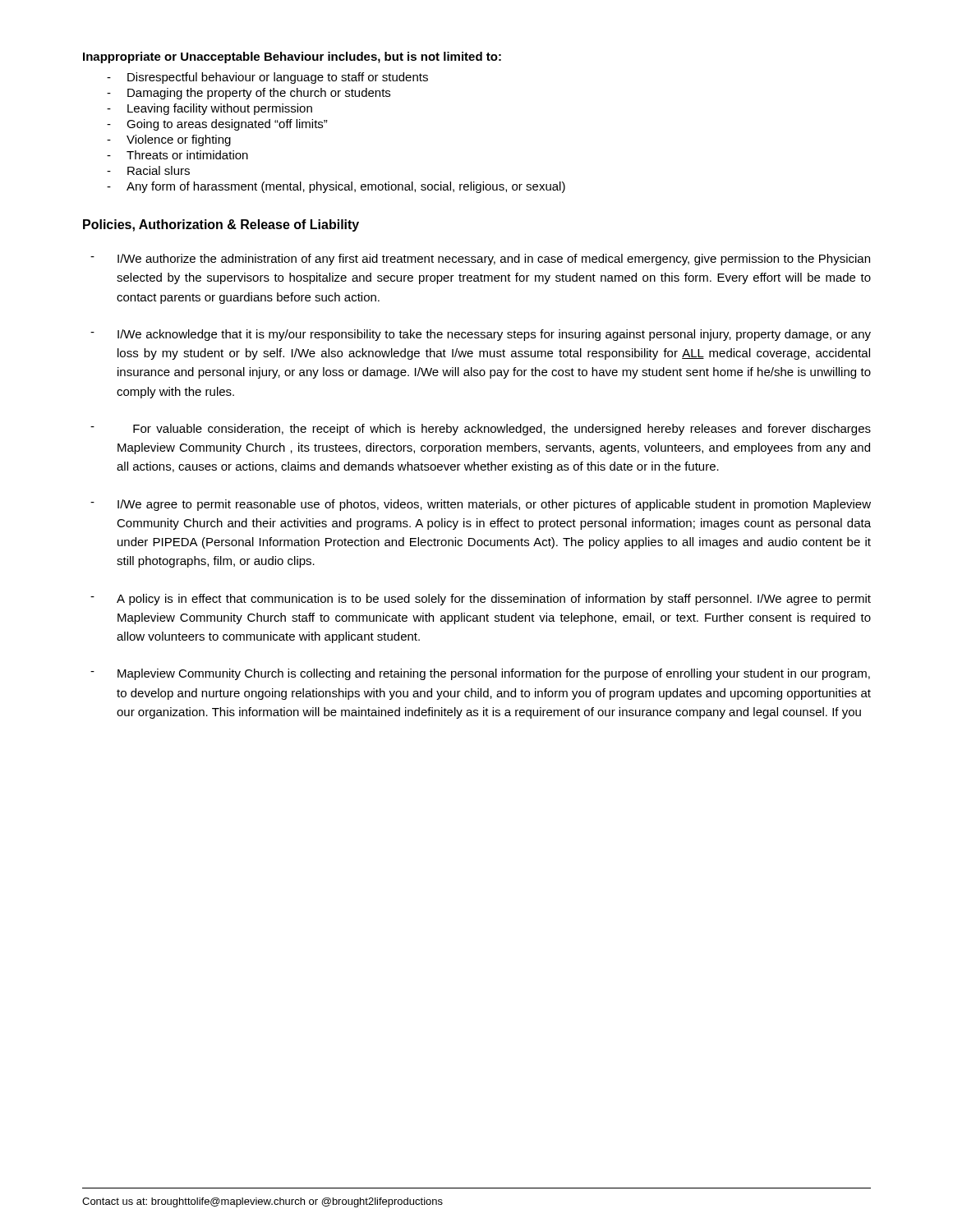Select the passage starting "- Any form of"

[x=489, y=186]
